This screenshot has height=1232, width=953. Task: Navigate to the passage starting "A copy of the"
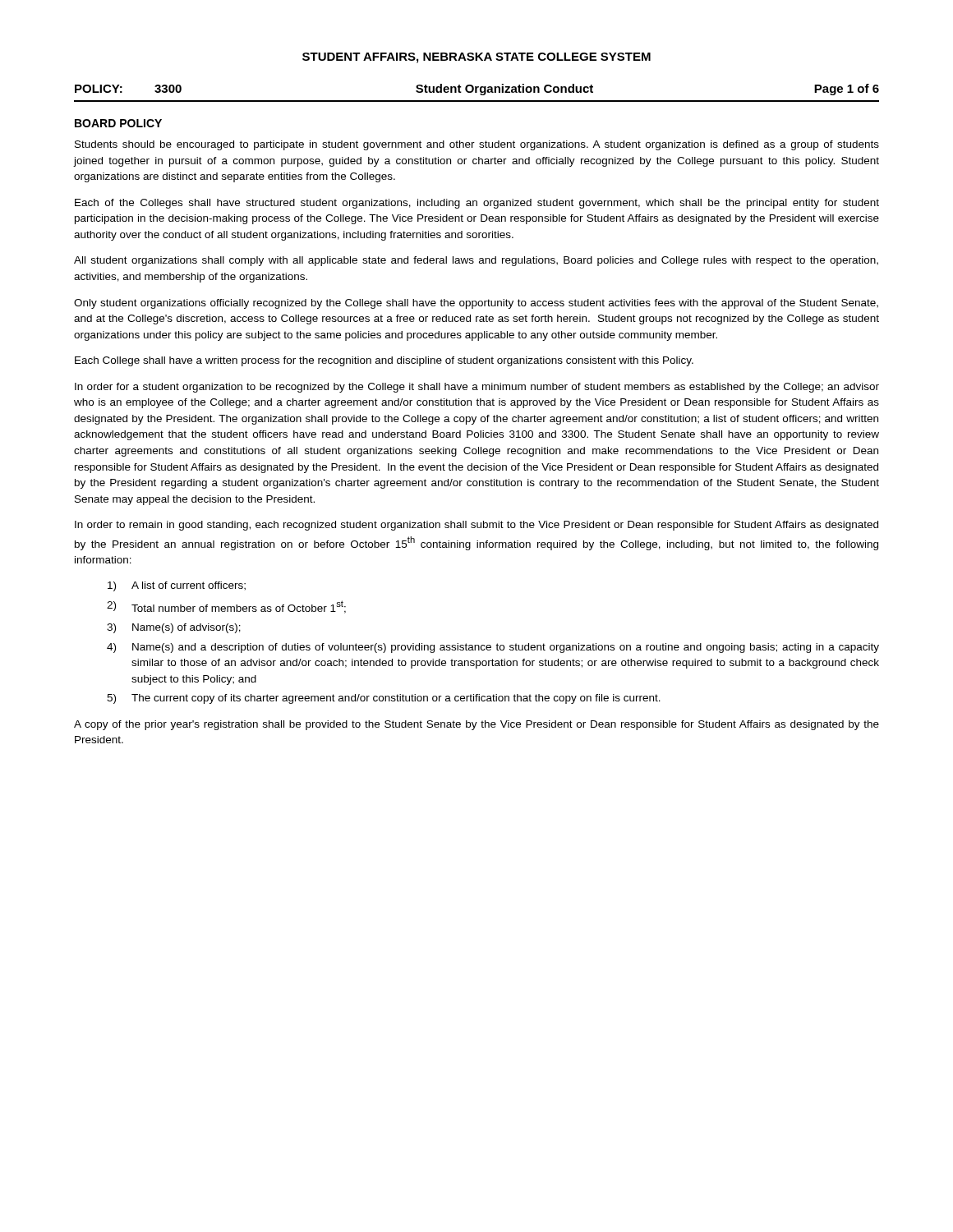click(476, 732)
